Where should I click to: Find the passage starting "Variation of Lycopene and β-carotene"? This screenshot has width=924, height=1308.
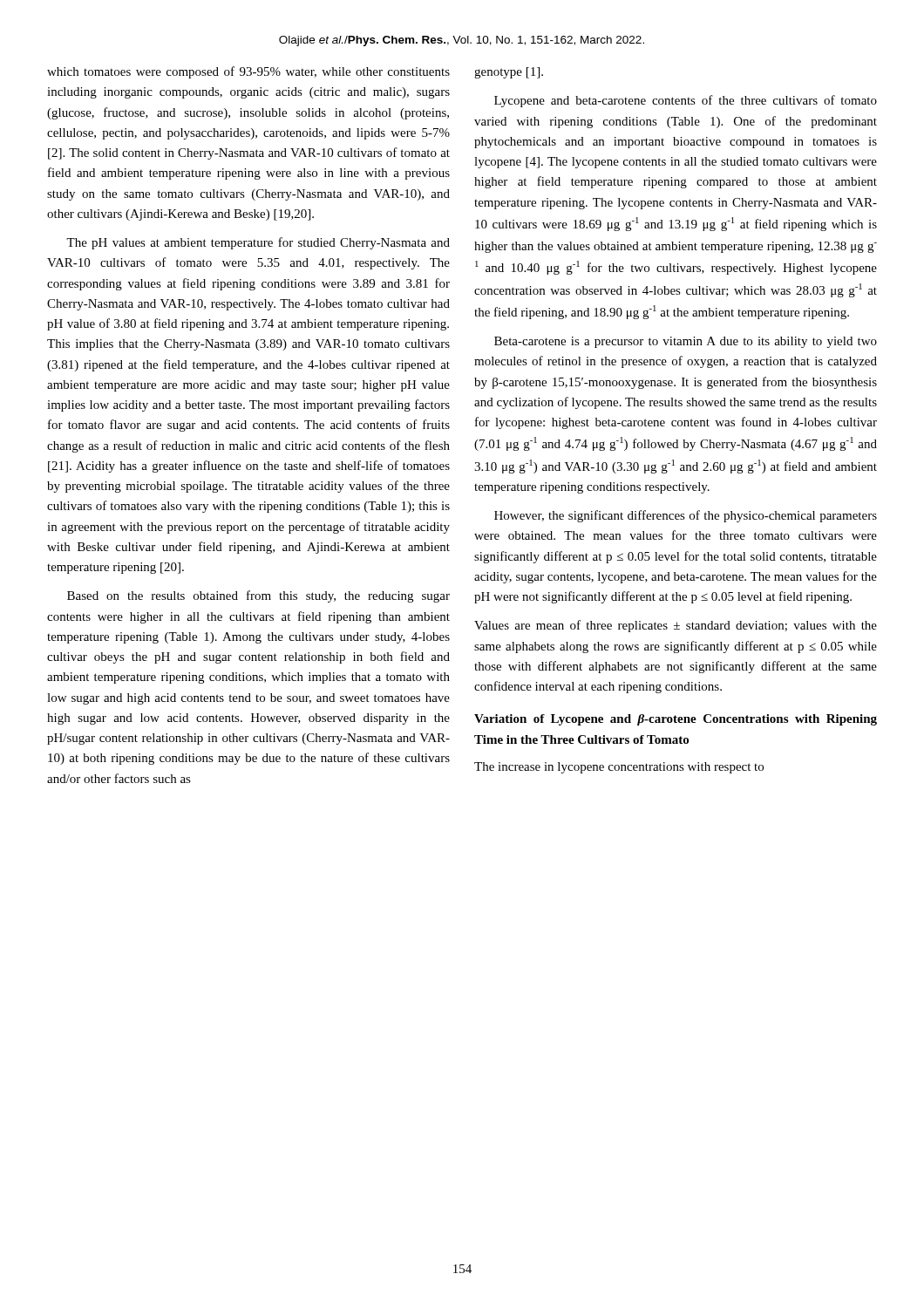(x=676, y=729)
